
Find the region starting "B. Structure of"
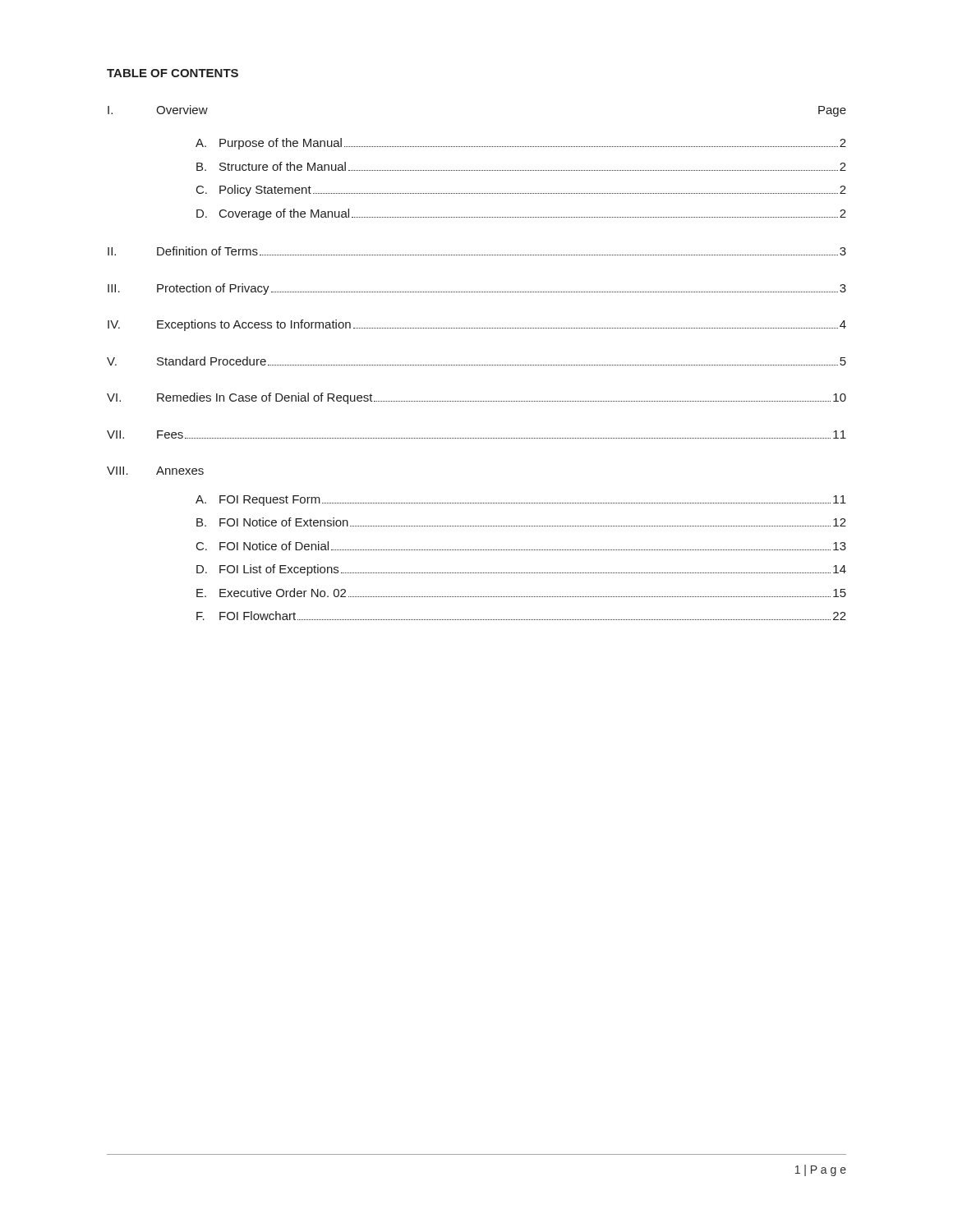(x=521, y=167)
